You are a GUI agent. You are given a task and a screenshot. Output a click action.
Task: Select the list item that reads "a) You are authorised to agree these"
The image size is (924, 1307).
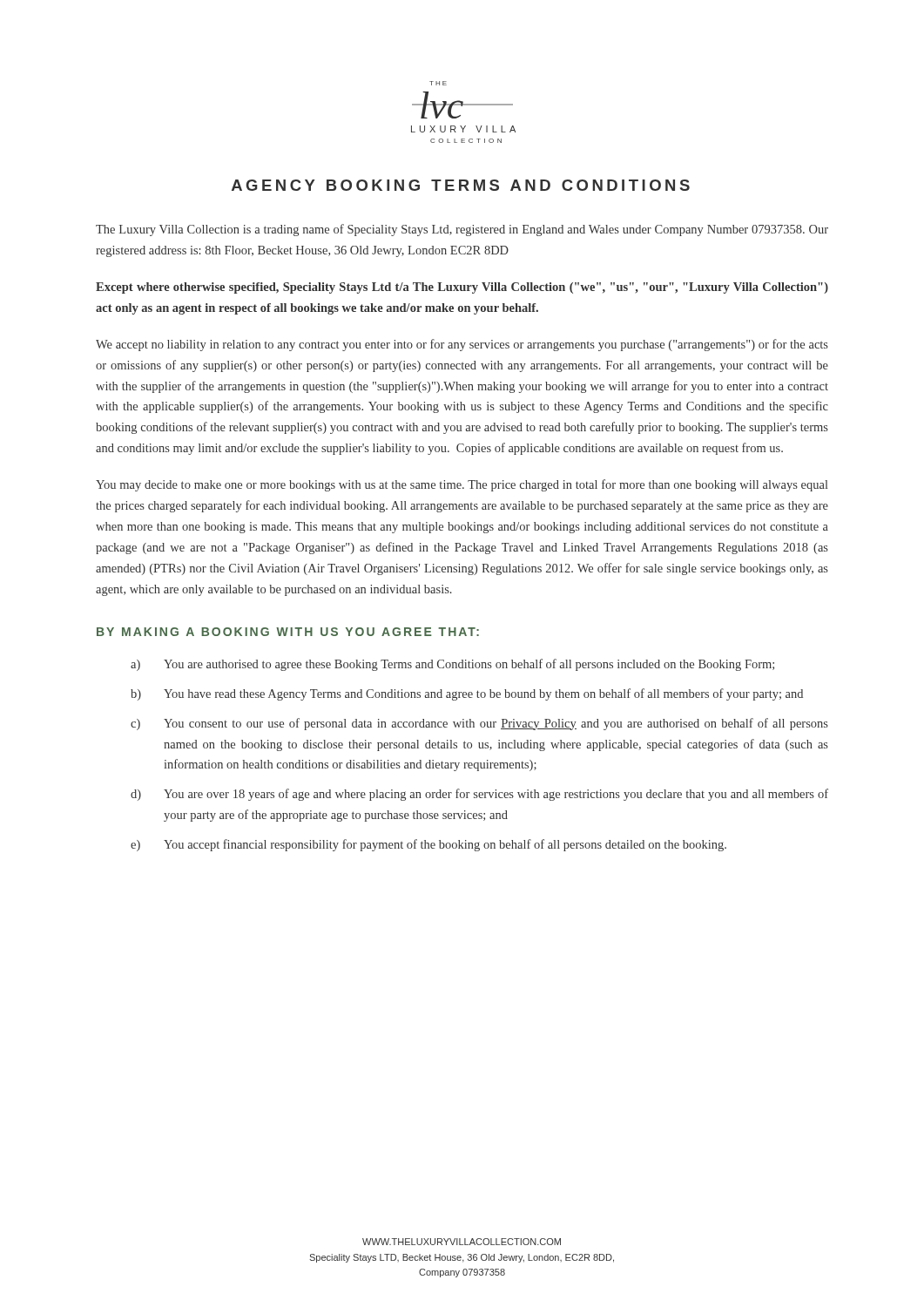coord(453,665)
